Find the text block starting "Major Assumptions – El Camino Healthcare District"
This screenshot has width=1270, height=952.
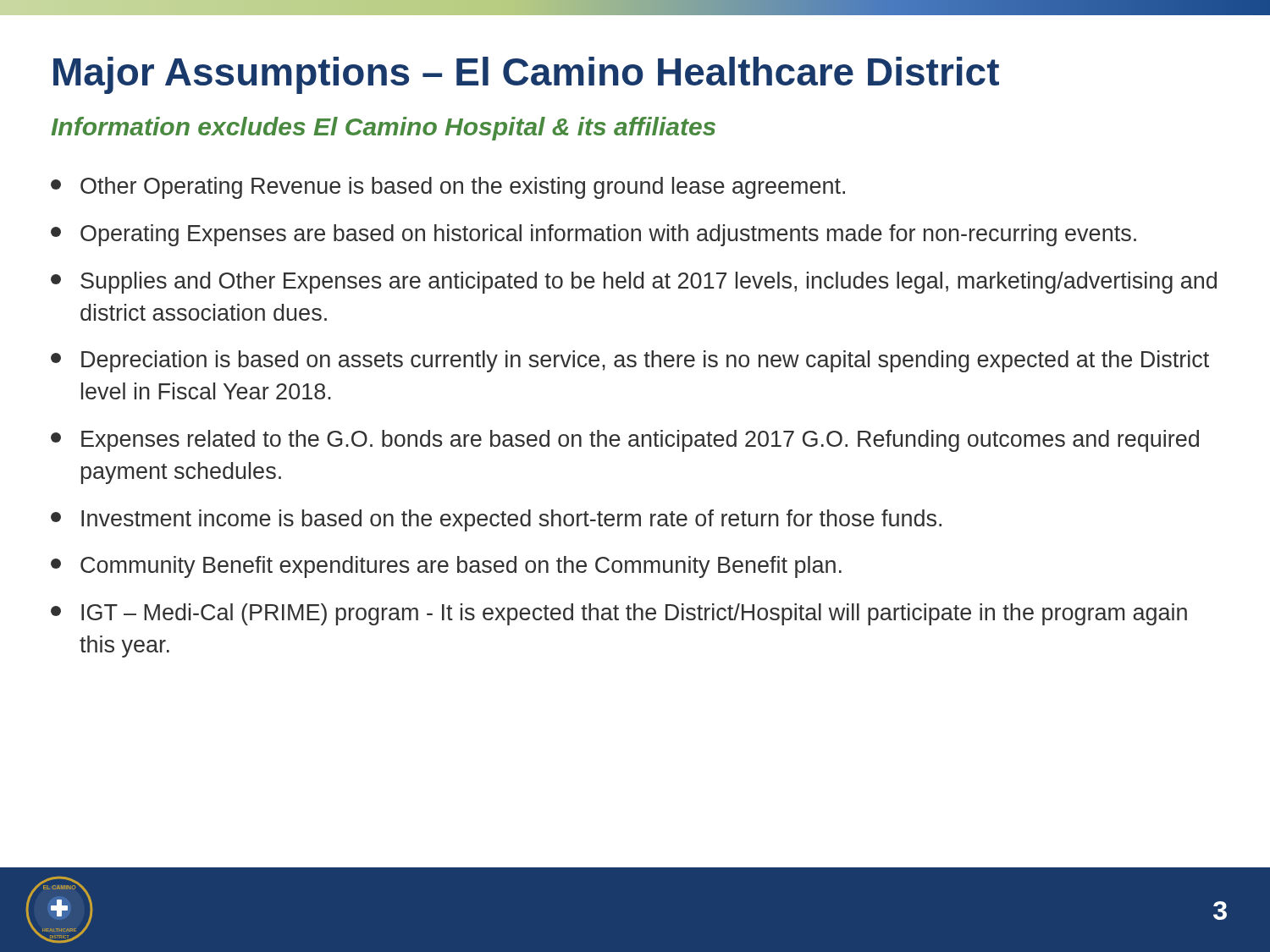635,72
